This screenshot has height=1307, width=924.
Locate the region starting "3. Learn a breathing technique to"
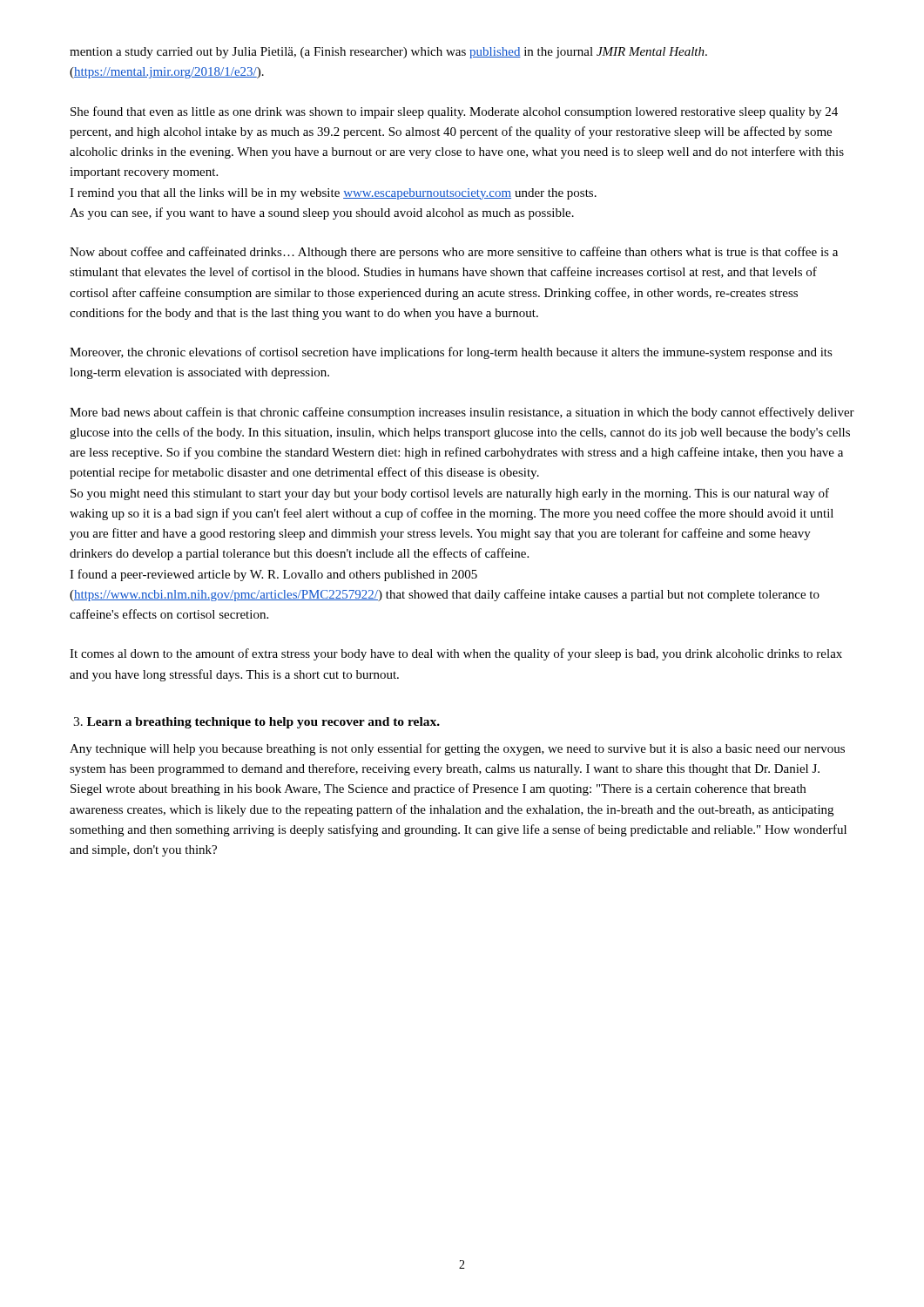[x=255, y=721]
